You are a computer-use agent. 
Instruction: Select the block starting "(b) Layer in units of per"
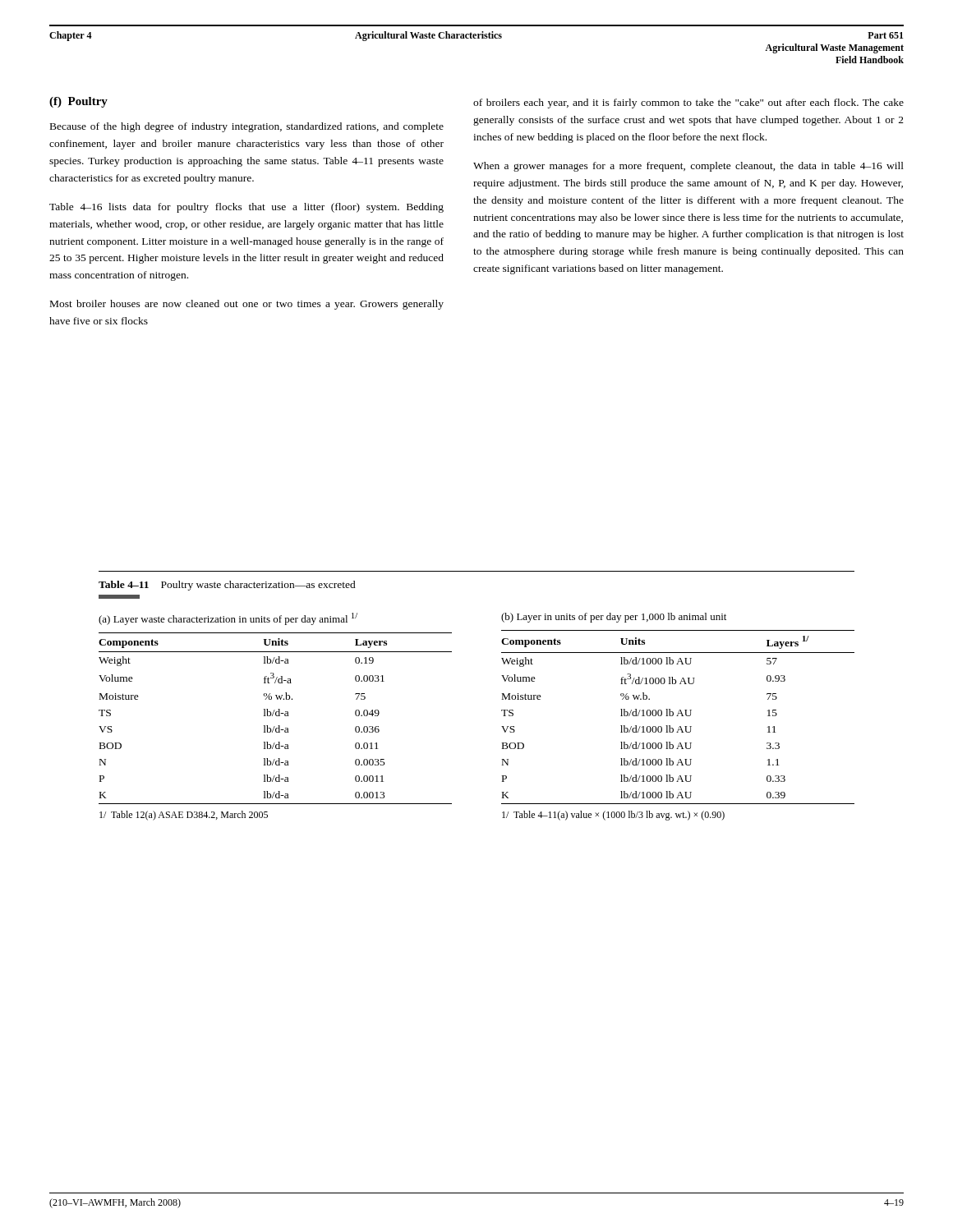coord(614,616)
